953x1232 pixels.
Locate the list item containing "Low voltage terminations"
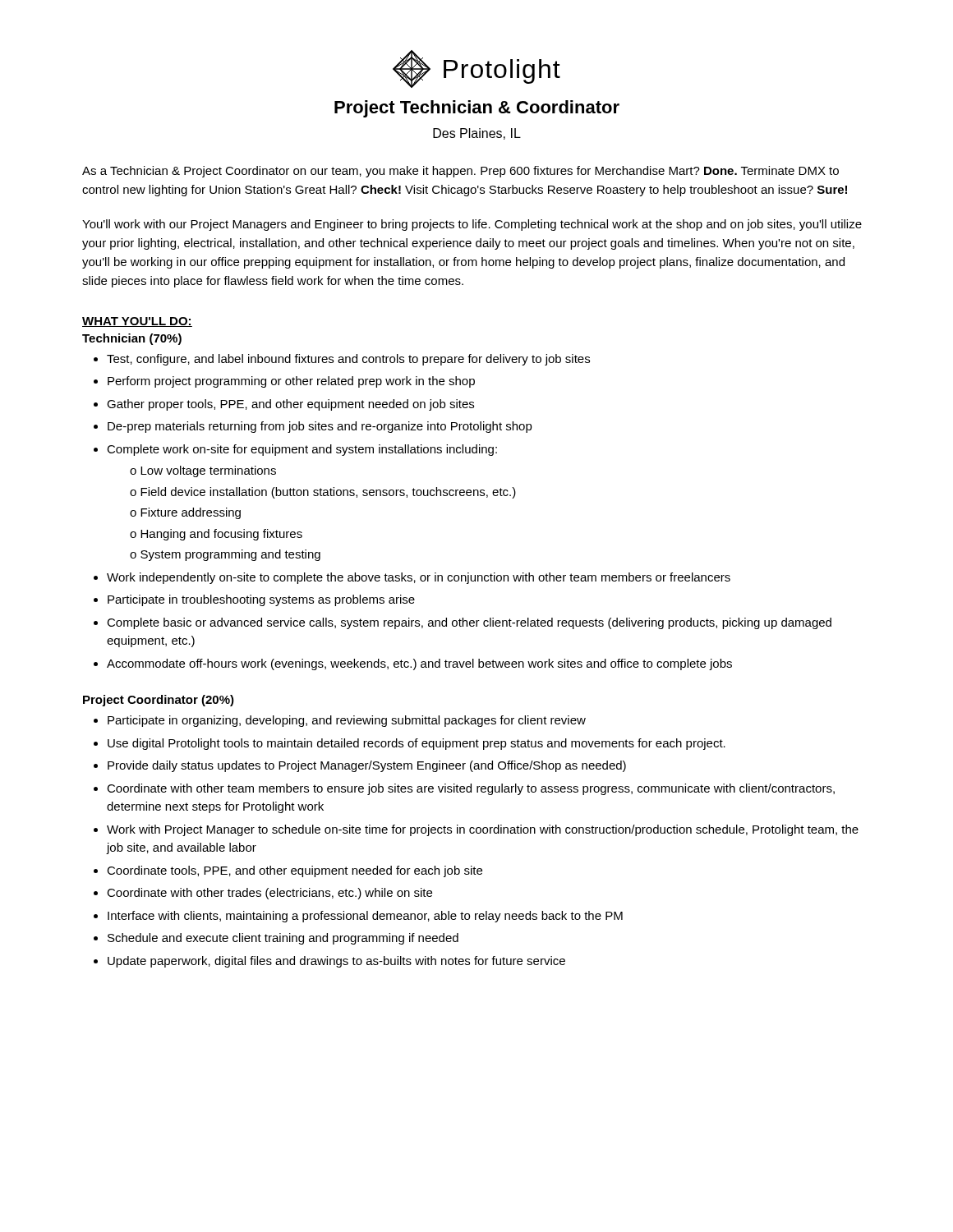(208, 470)
